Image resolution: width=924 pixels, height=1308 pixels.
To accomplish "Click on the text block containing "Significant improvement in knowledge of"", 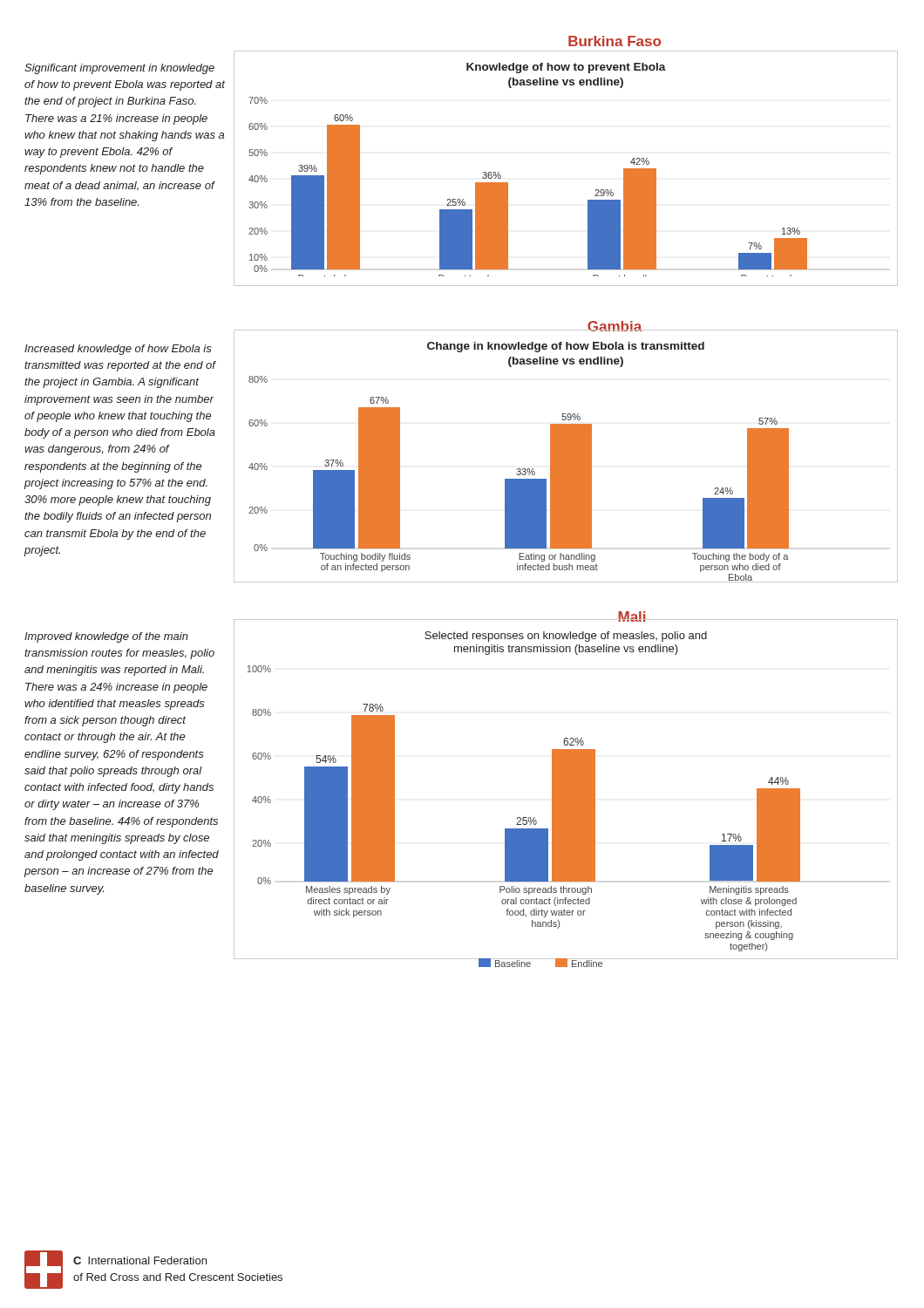I will point(125,135).
